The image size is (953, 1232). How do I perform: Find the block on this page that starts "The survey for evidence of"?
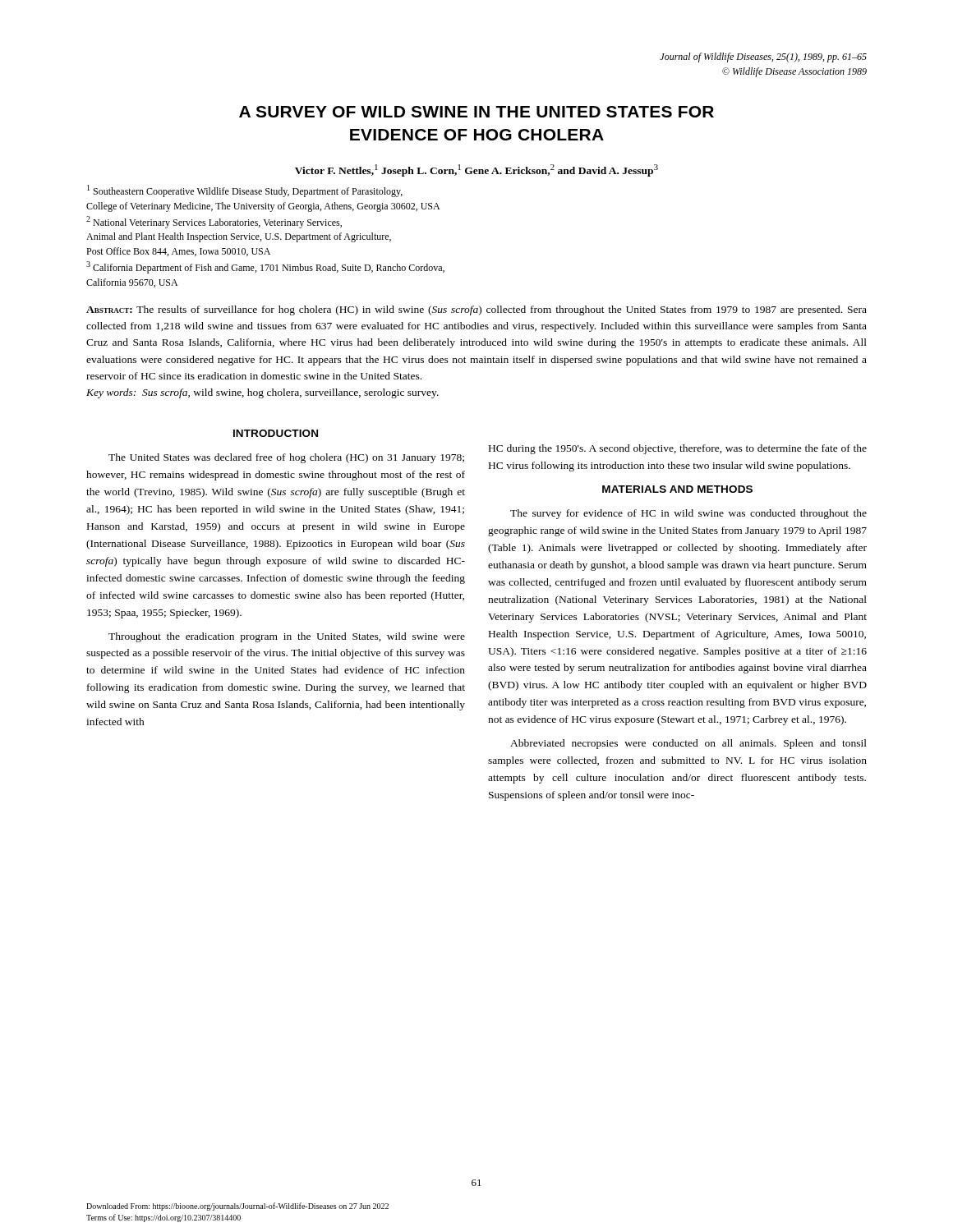point(677,655)
